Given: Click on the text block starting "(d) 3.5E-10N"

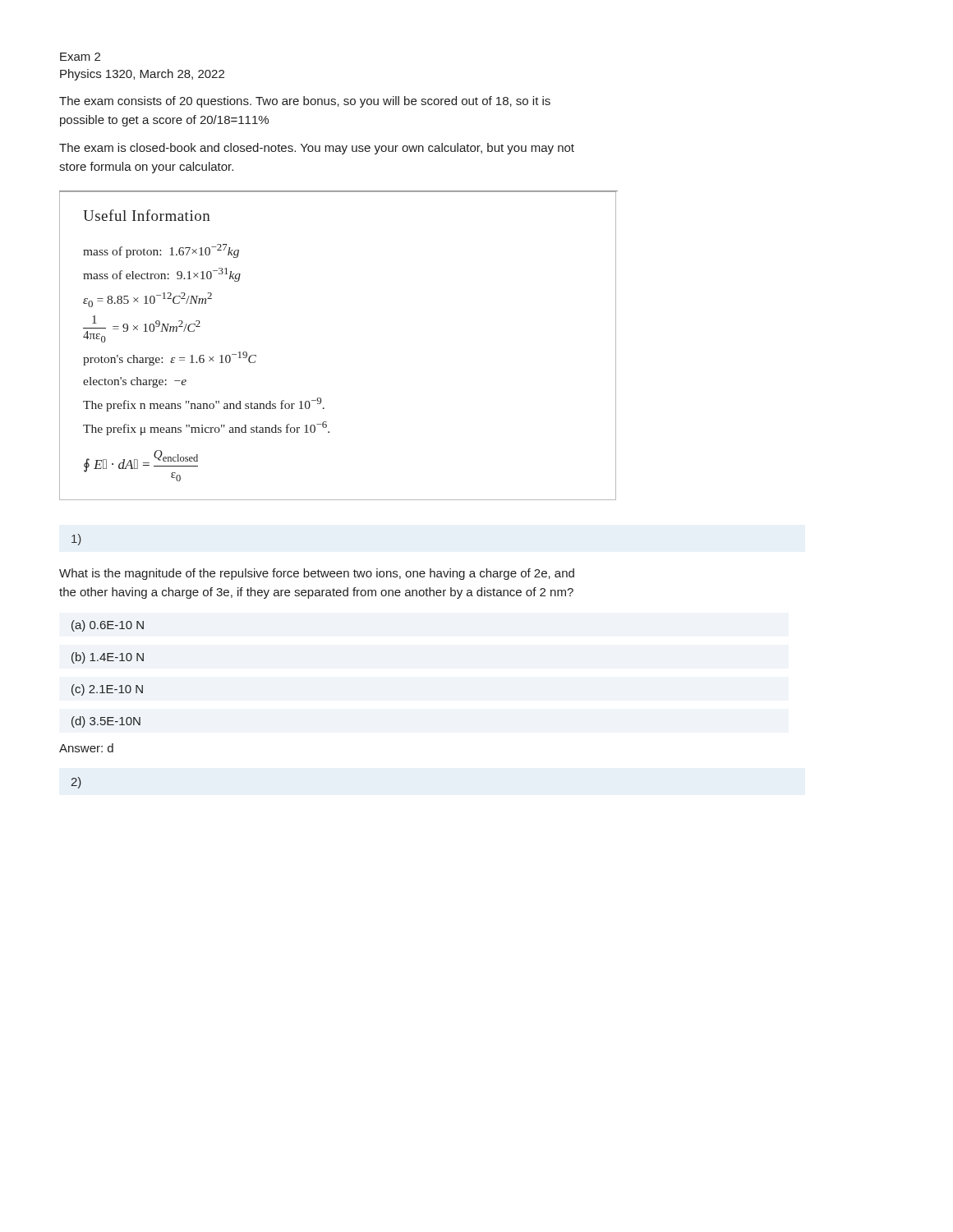Looking at the screenshot, I should pyautogui.click(x=106, y=721).
